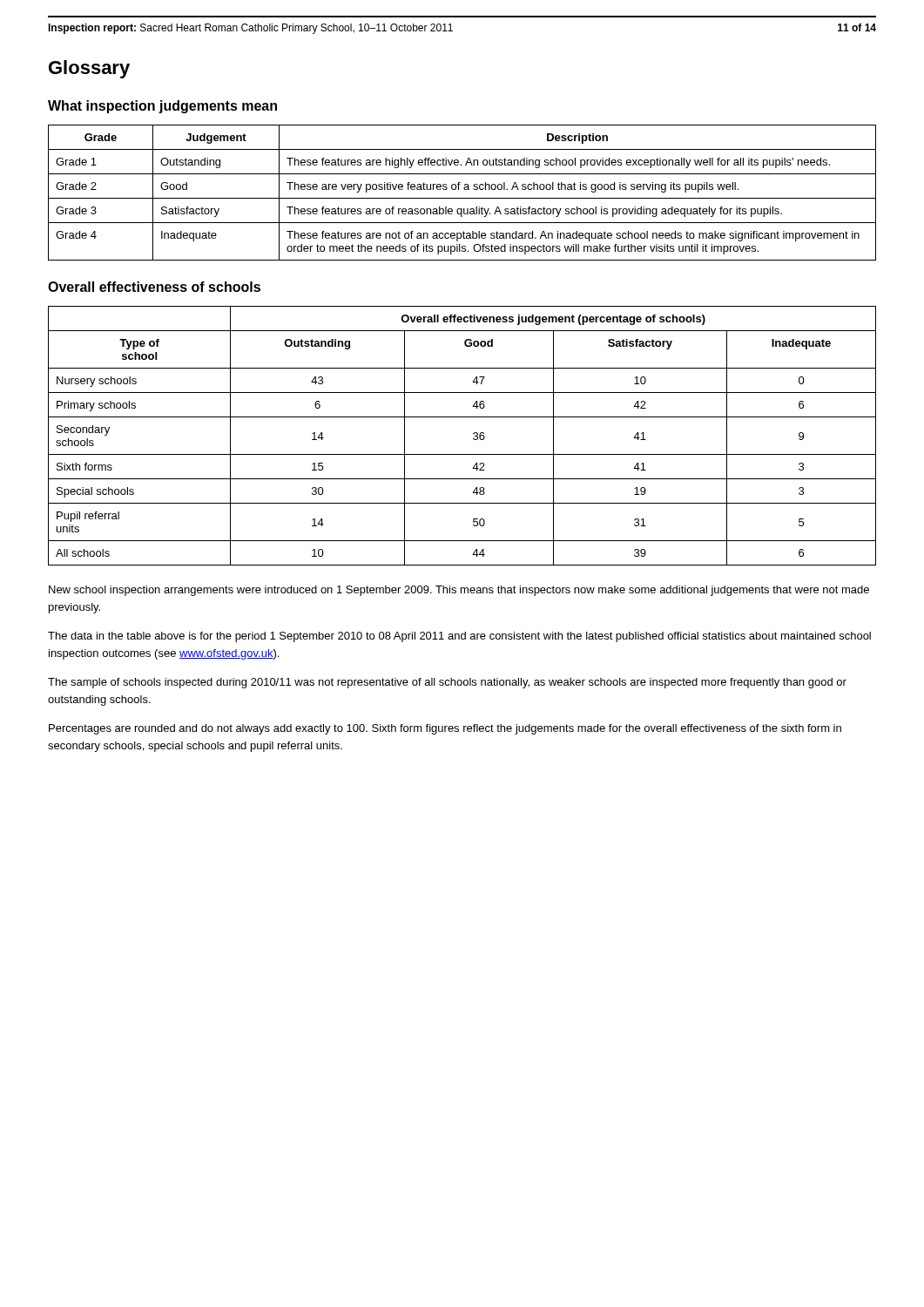The width and height of the screenshot is (924, 1307).
Task: Find the region starting "Overall effectiveness of schools"
Action: [x=154, y=287]
